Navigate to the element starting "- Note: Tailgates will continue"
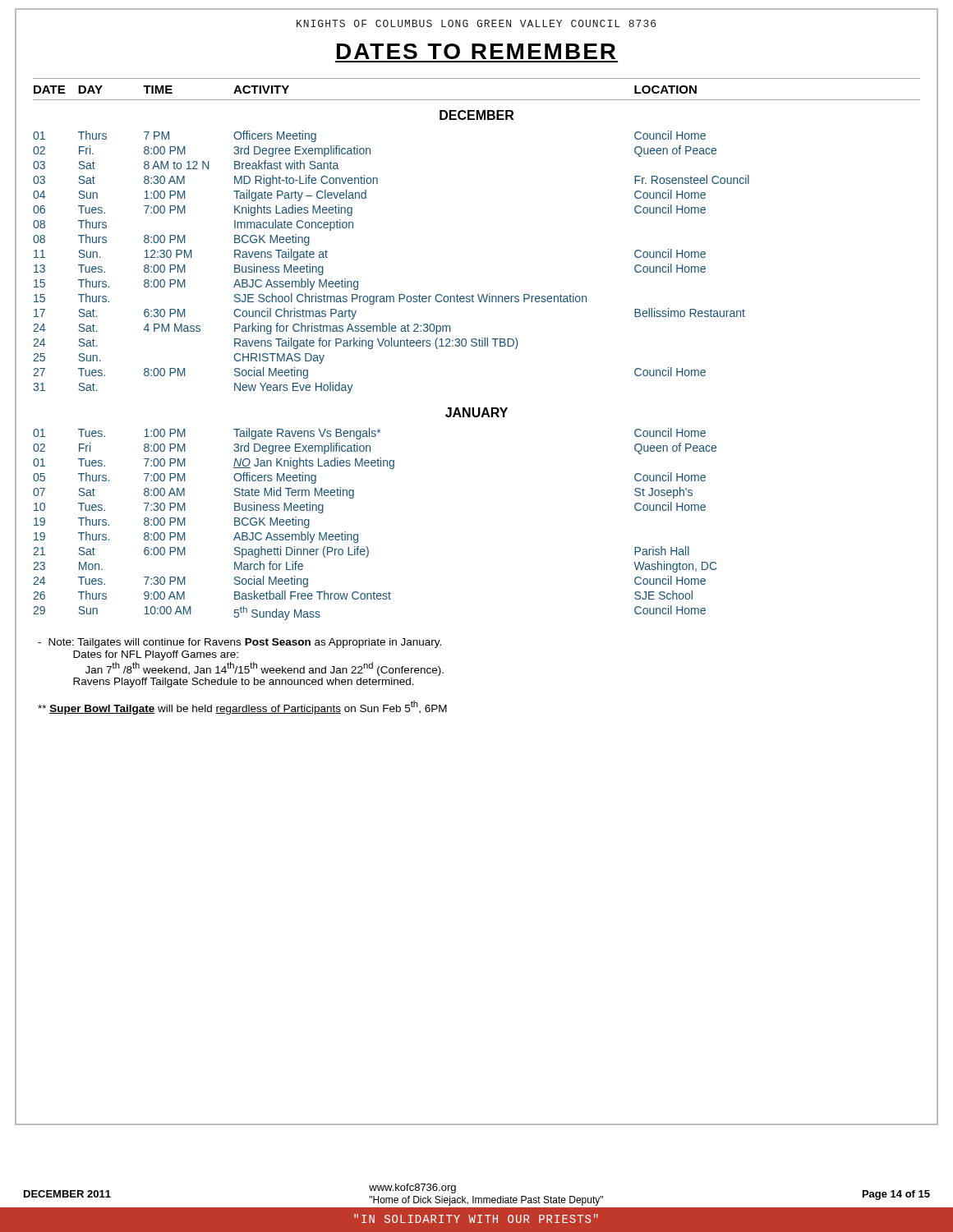 tap(241, 662)
